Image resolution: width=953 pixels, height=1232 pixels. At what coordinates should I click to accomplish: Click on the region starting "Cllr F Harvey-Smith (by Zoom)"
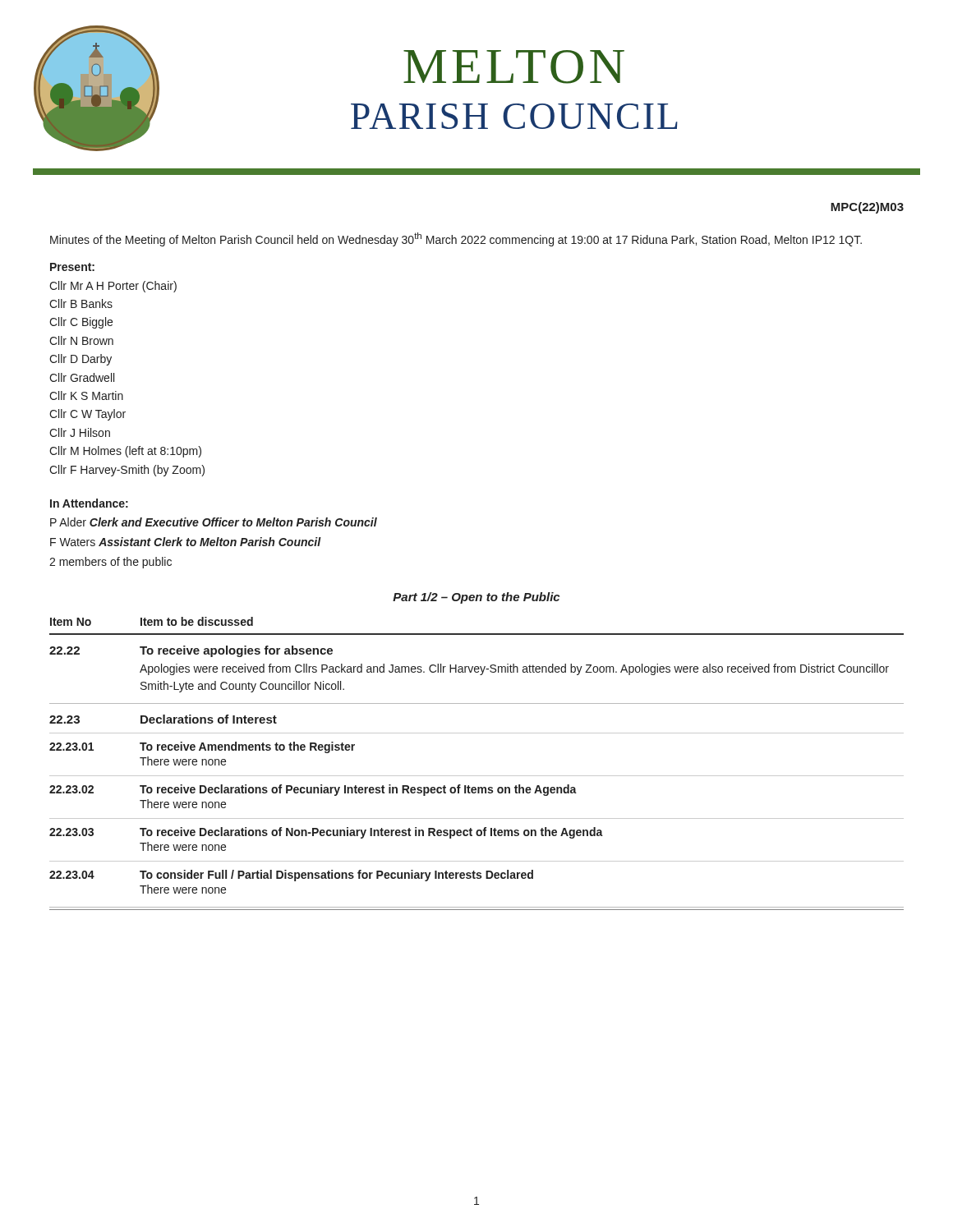pos(127,469)
